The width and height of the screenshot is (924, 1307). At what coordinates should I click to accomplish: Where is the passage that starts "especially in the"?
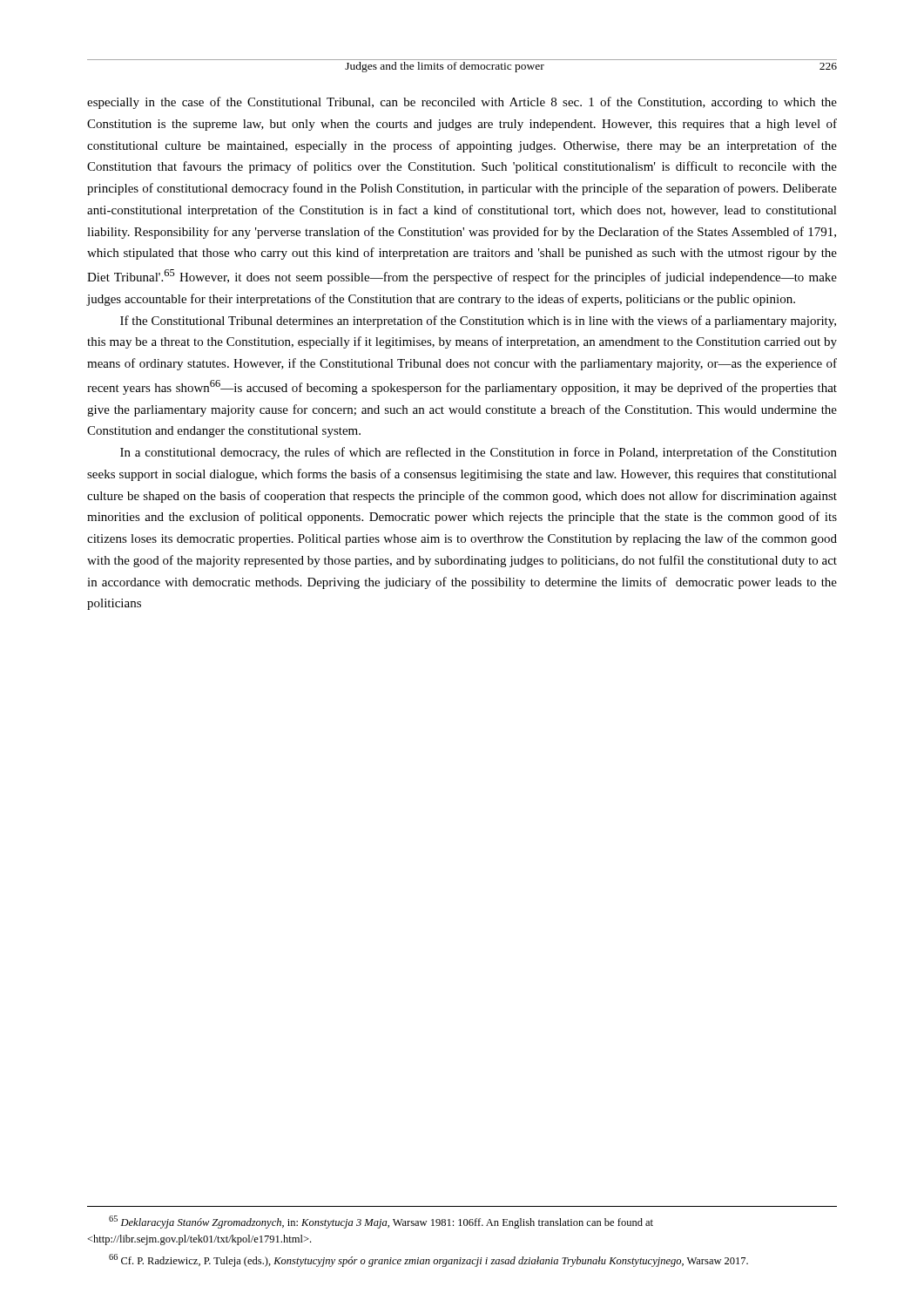coord(462,353)
